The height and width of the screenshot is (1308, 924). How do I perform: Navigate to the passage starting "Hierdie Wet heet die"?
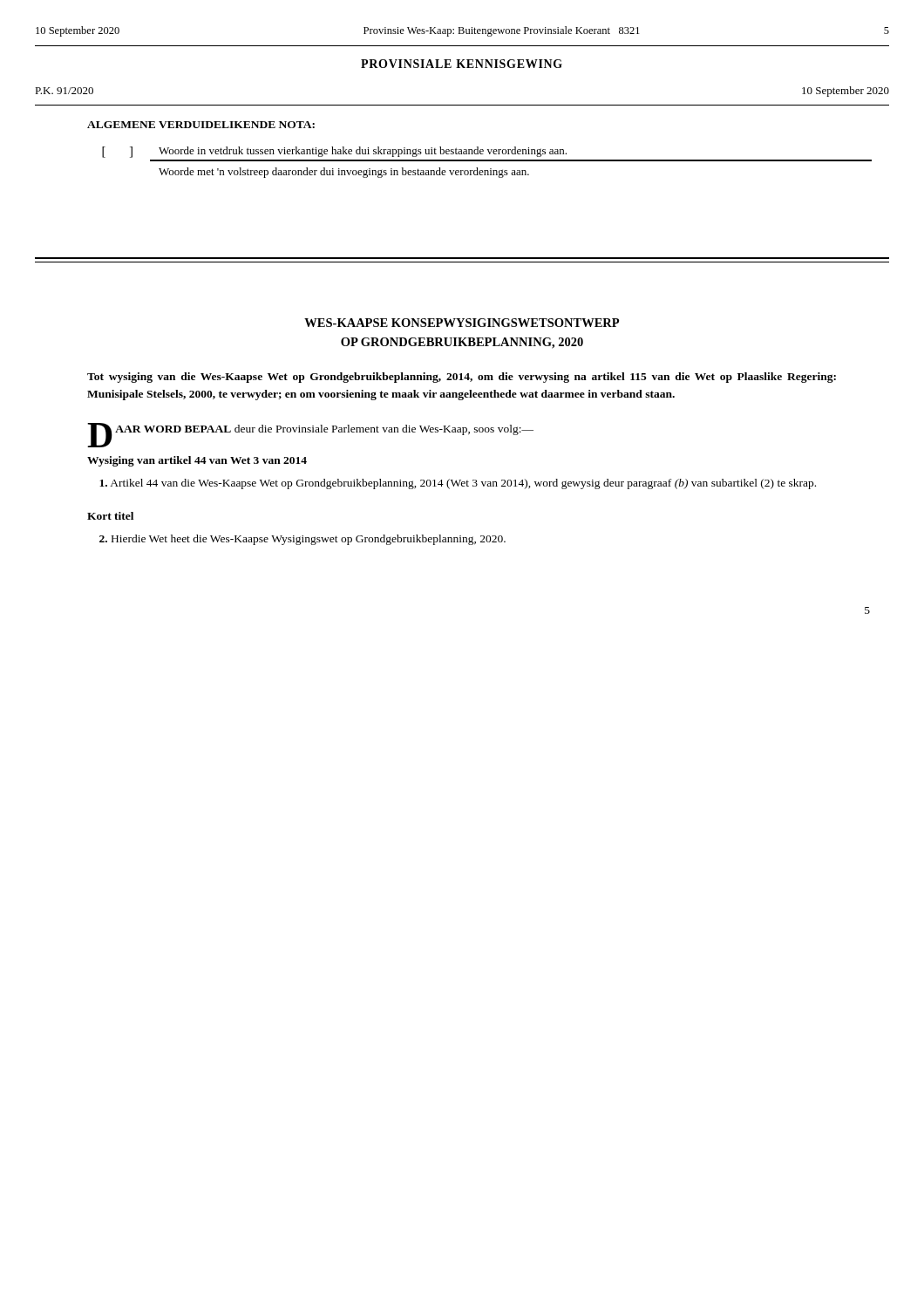click(x=297, y=539)
